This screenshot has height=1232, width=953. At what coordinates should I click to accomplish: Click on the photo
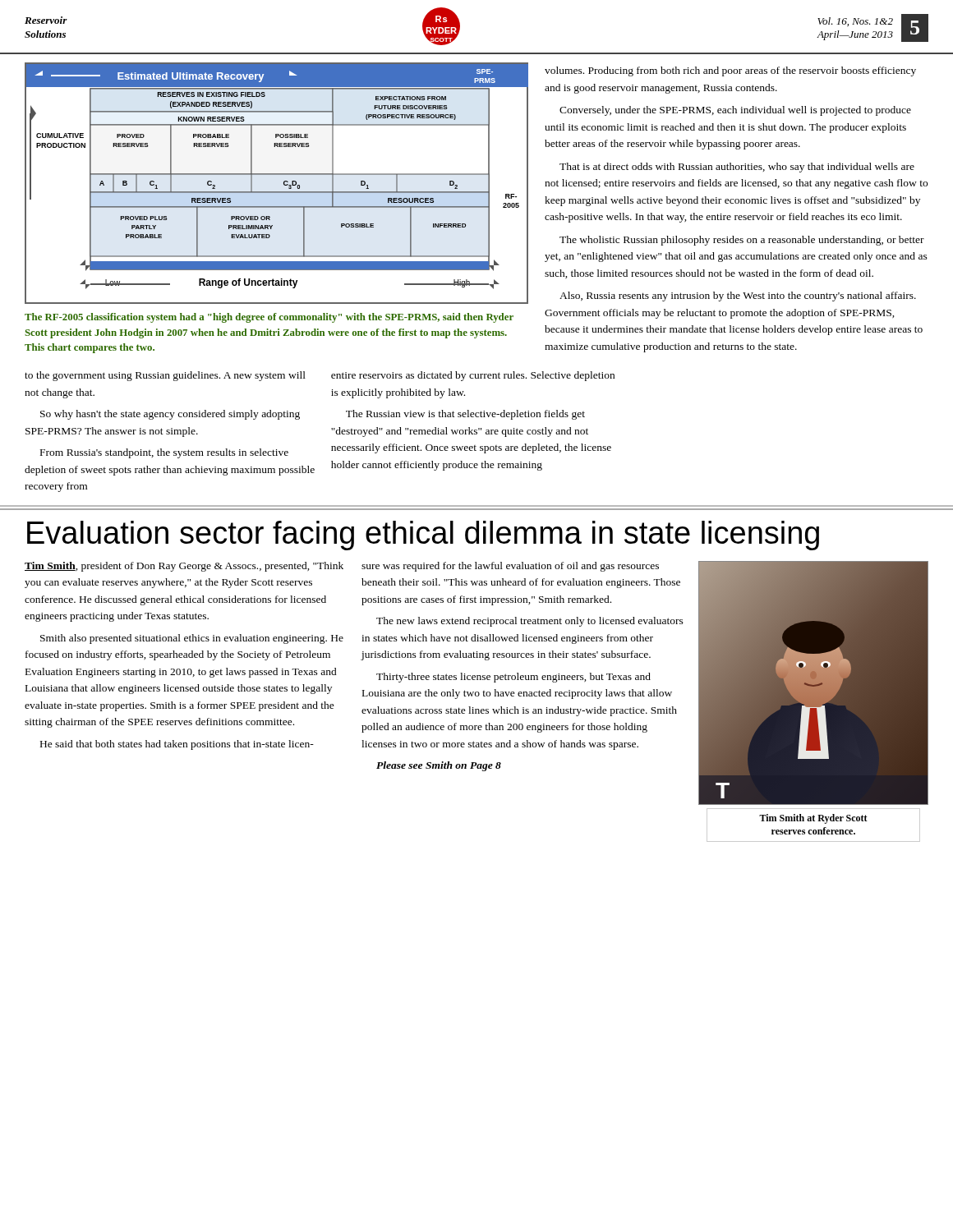tap(813, 683)
